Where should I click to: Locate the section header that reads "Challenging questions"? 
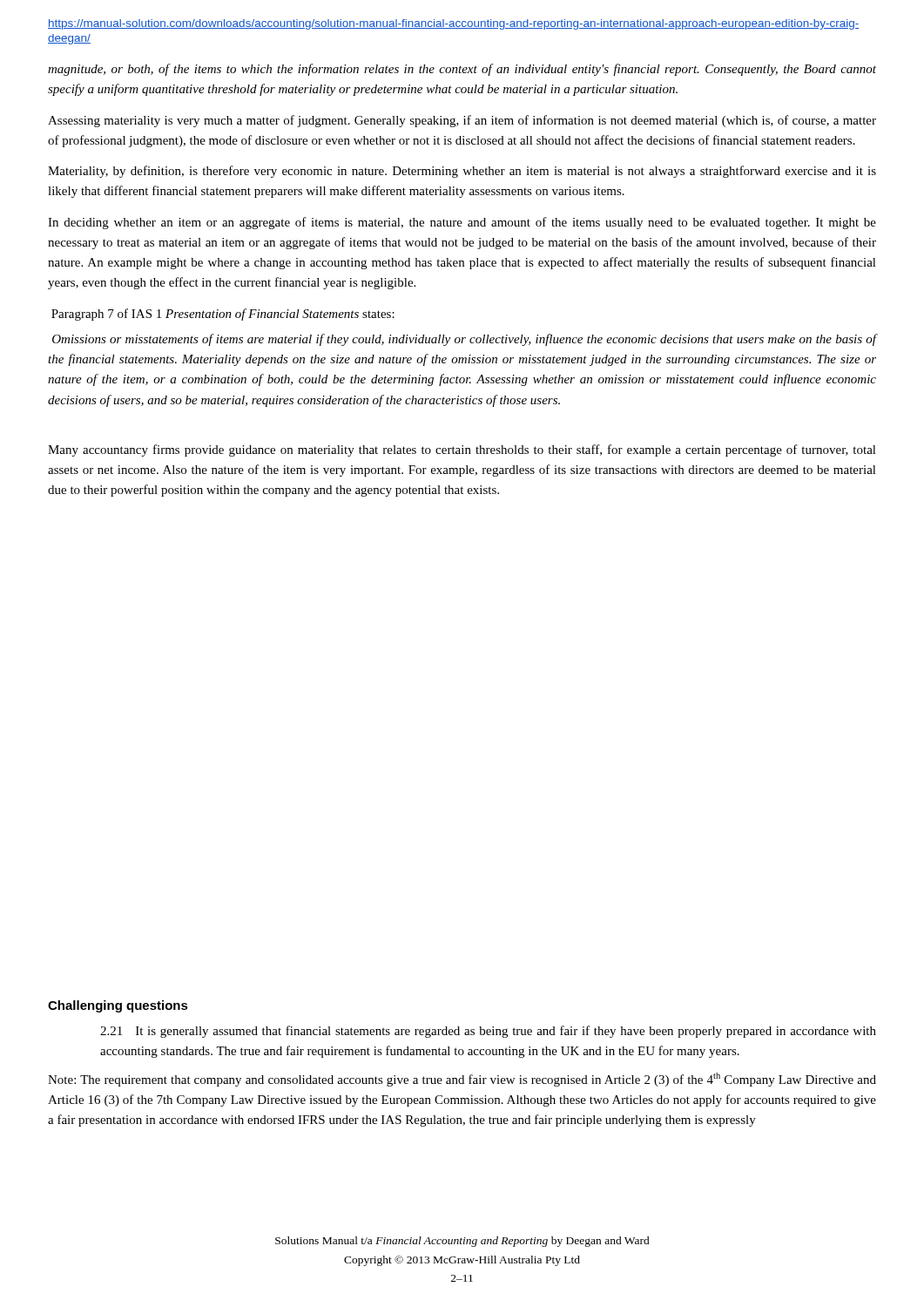click(x=118, y=1005)
